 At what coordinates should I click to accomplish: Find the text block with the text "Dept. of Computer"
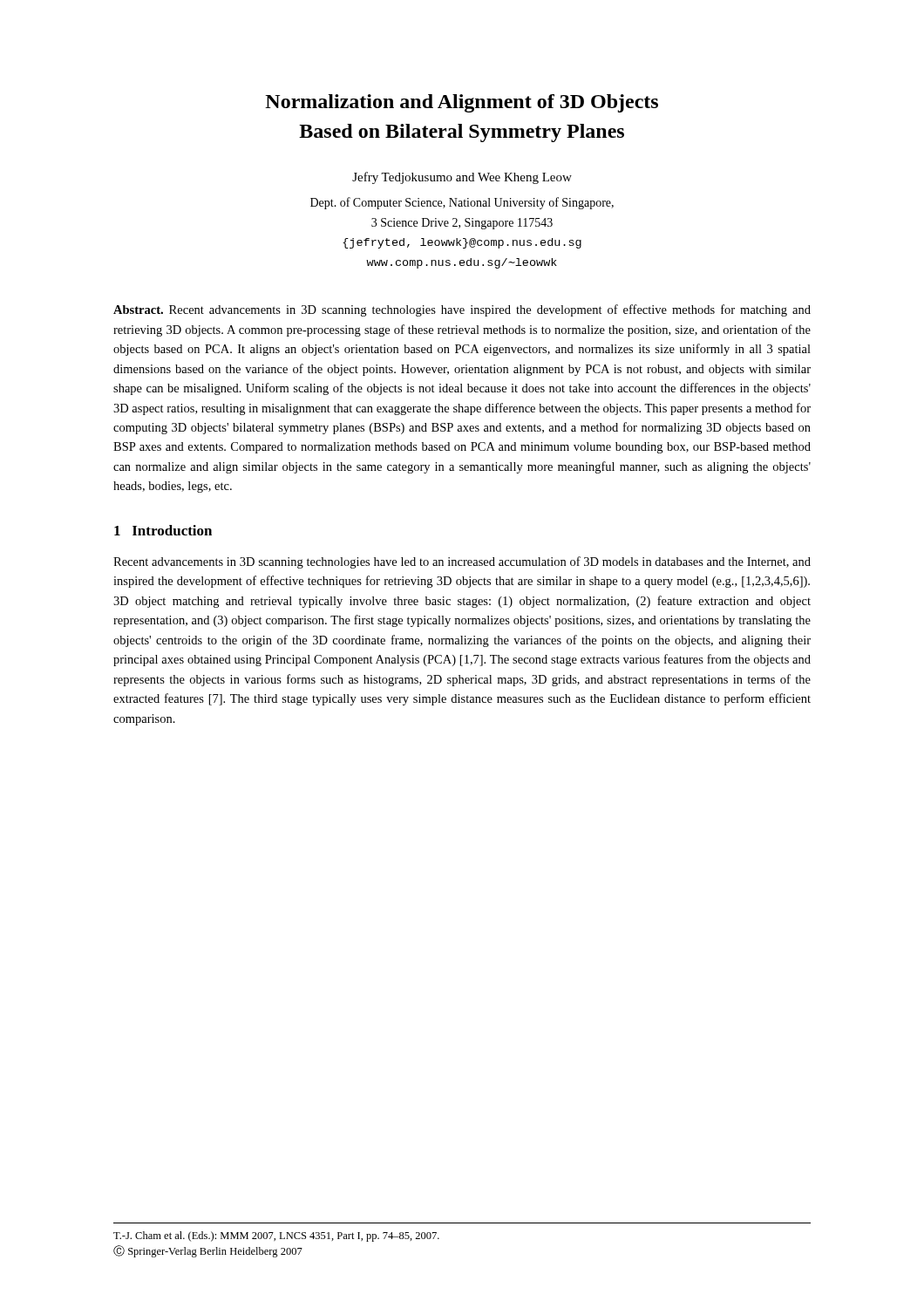[462, 233]
